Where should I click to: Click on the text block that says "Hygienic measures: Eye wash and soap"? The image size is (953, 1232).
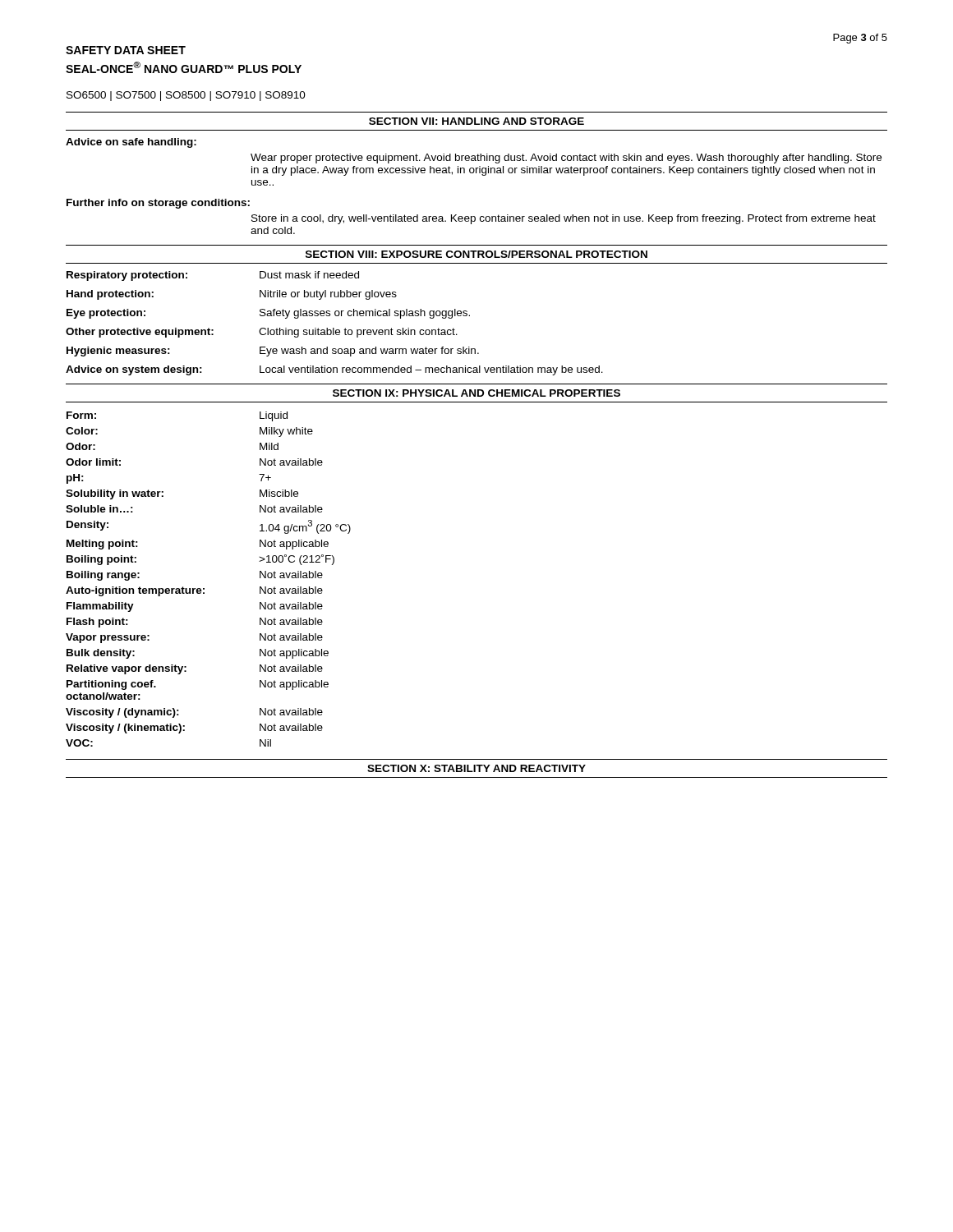click(476, 350)
